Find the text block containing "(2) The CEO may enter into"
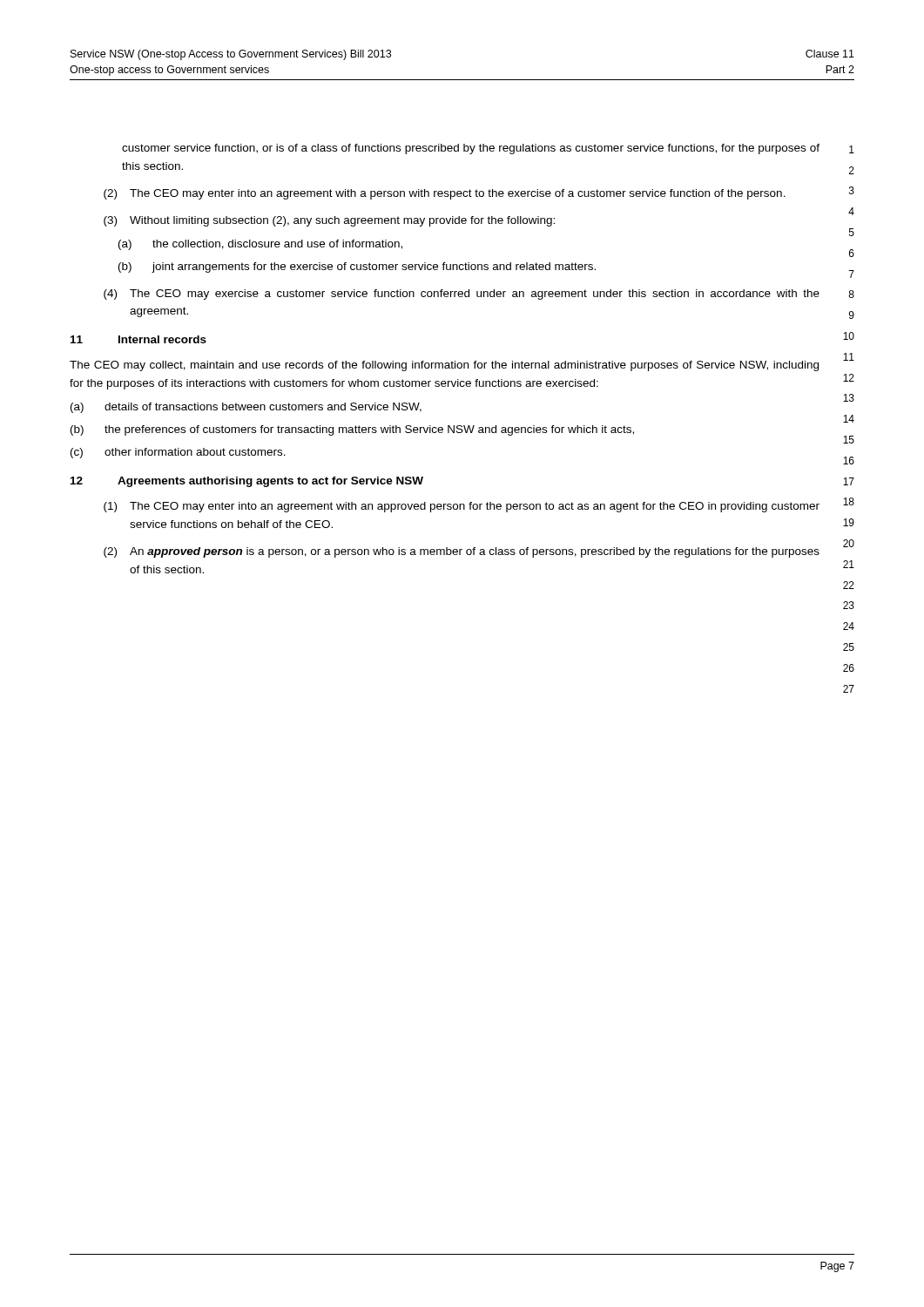The height and width of the screenshot is (1307, 924). tap(445, 194)
